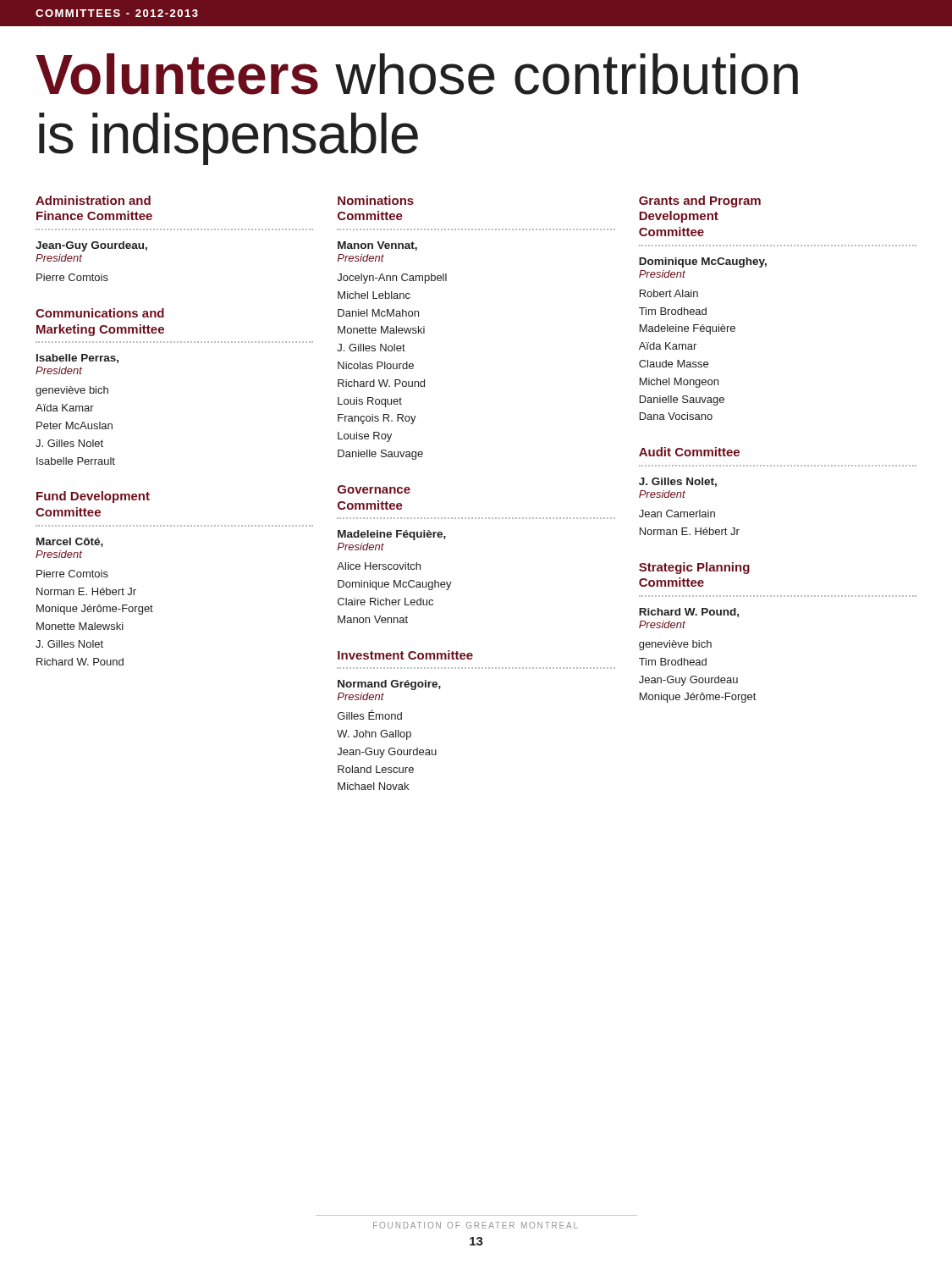
Task: Select the text block containing "Robert Alain Tim Brodhead Madeleine Féquière Aïda"
Action: [687, 355]
